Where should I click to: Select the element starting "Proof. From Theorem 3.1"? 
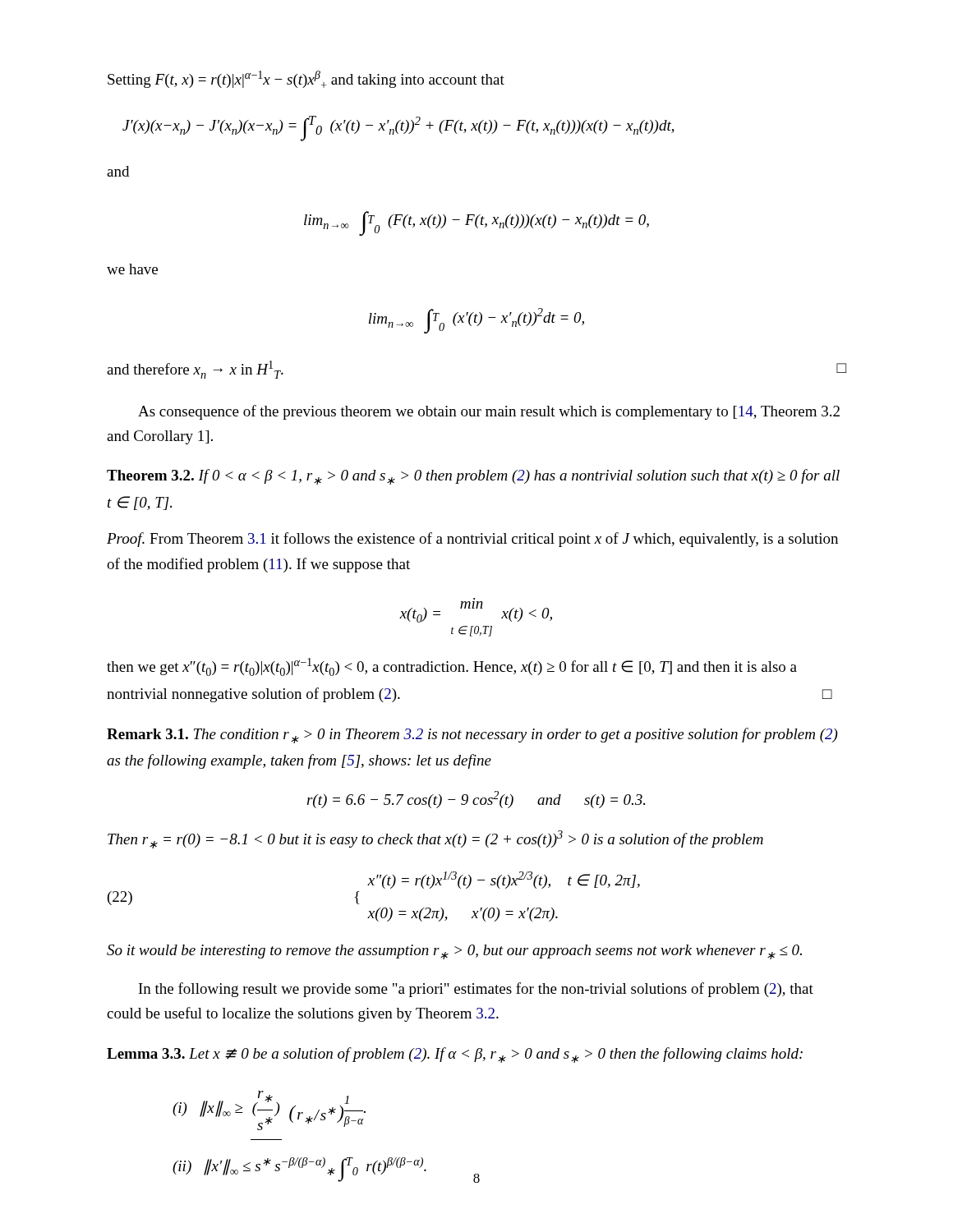(x=473, y=551)
